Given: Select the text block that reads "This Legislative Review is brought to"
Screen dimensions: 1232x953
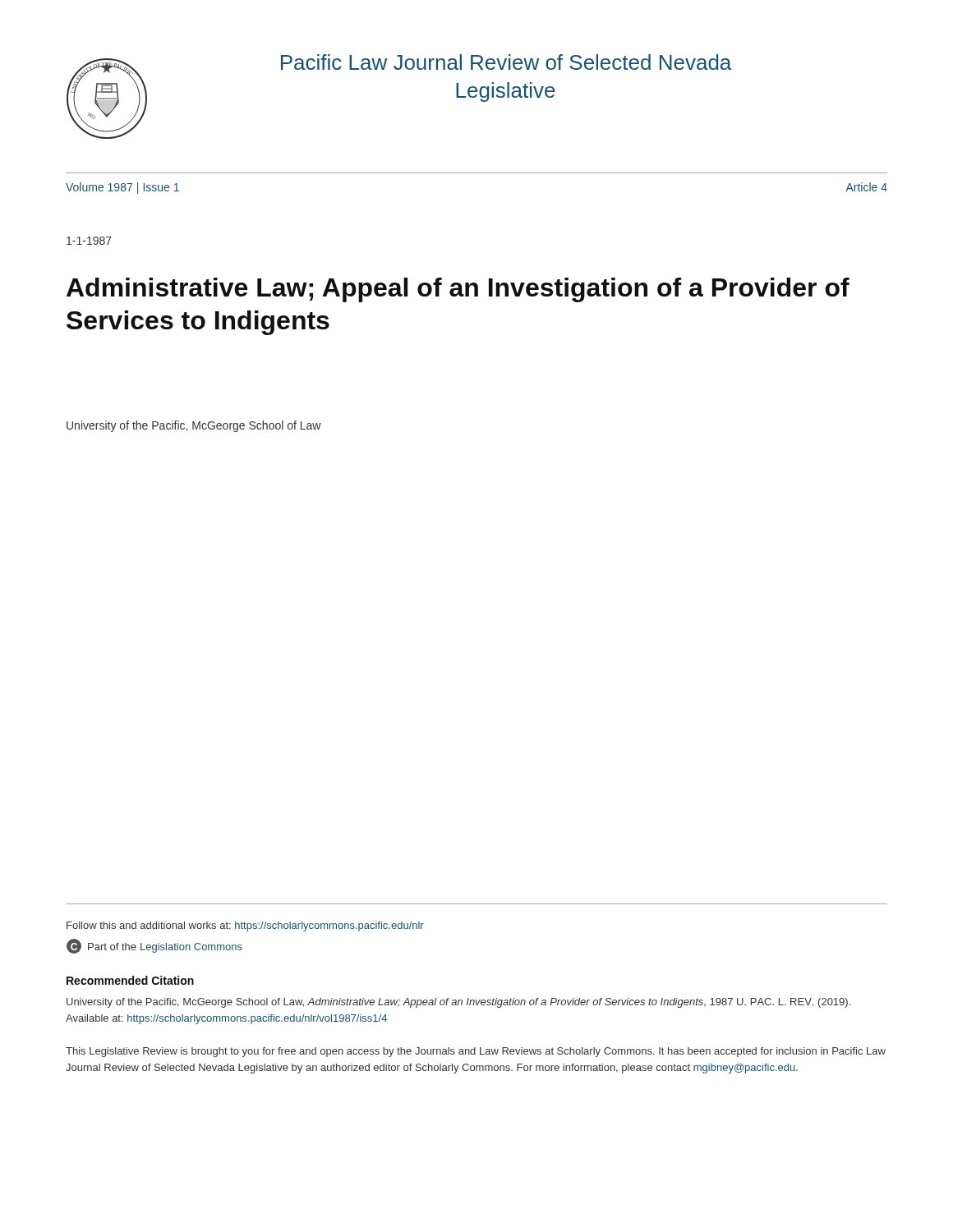Looking at the screenshot, I should tap(476, 1059).
